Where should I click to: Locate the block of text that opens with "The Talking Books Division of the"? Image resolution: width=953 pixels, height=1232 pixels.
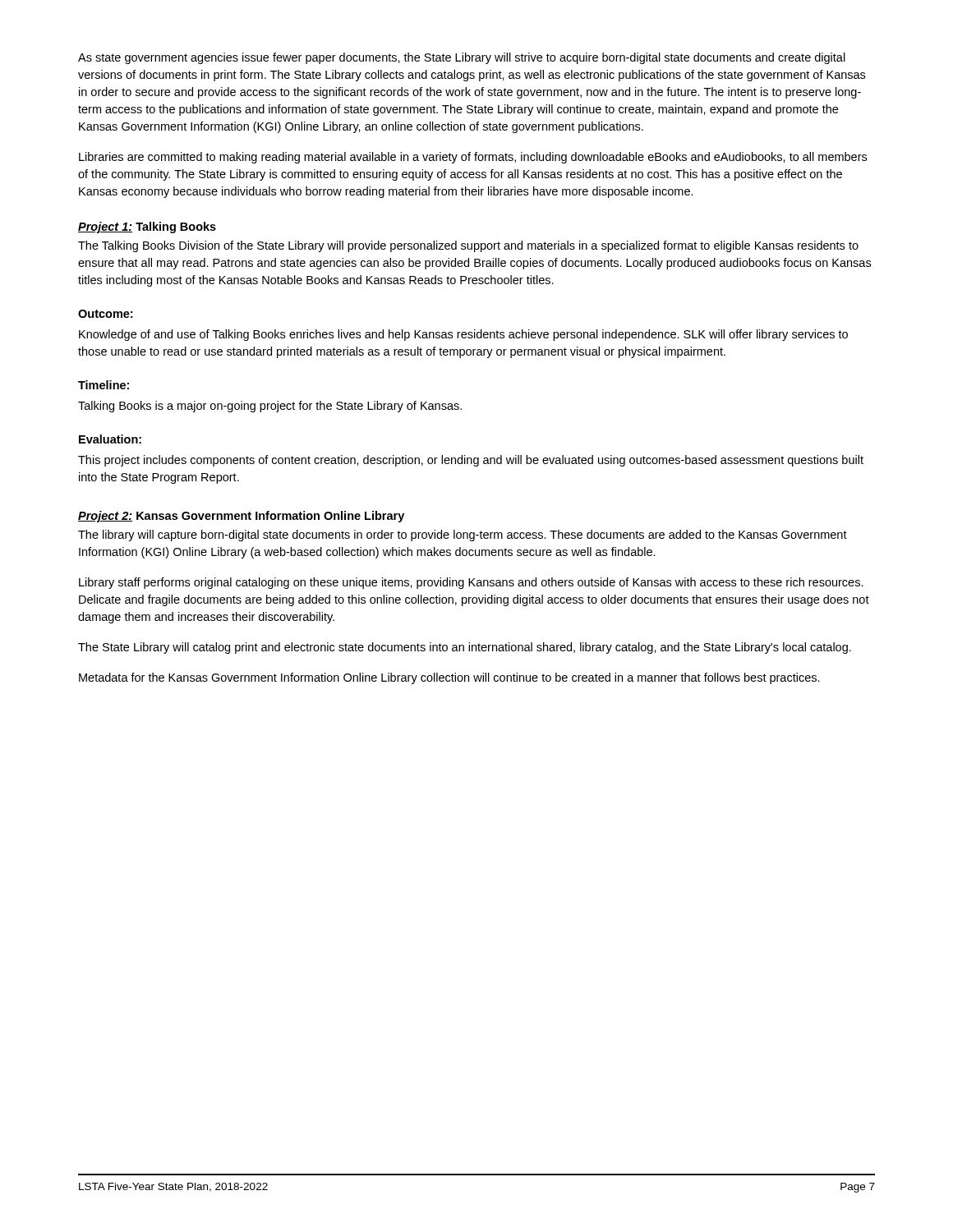click(x=475, y=263)
